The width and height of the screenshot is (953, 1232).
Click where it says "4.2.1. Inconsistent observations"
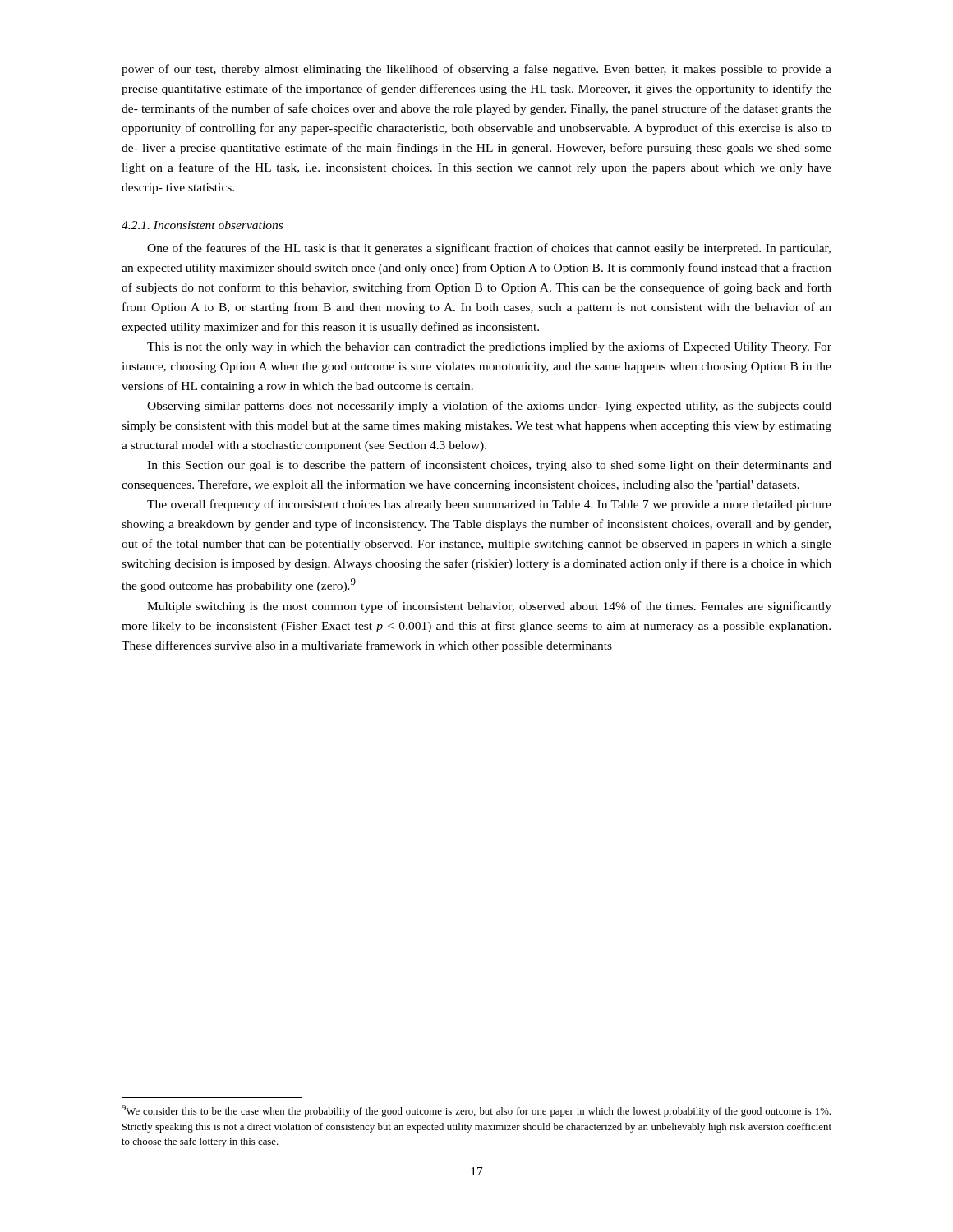(202, 225)
